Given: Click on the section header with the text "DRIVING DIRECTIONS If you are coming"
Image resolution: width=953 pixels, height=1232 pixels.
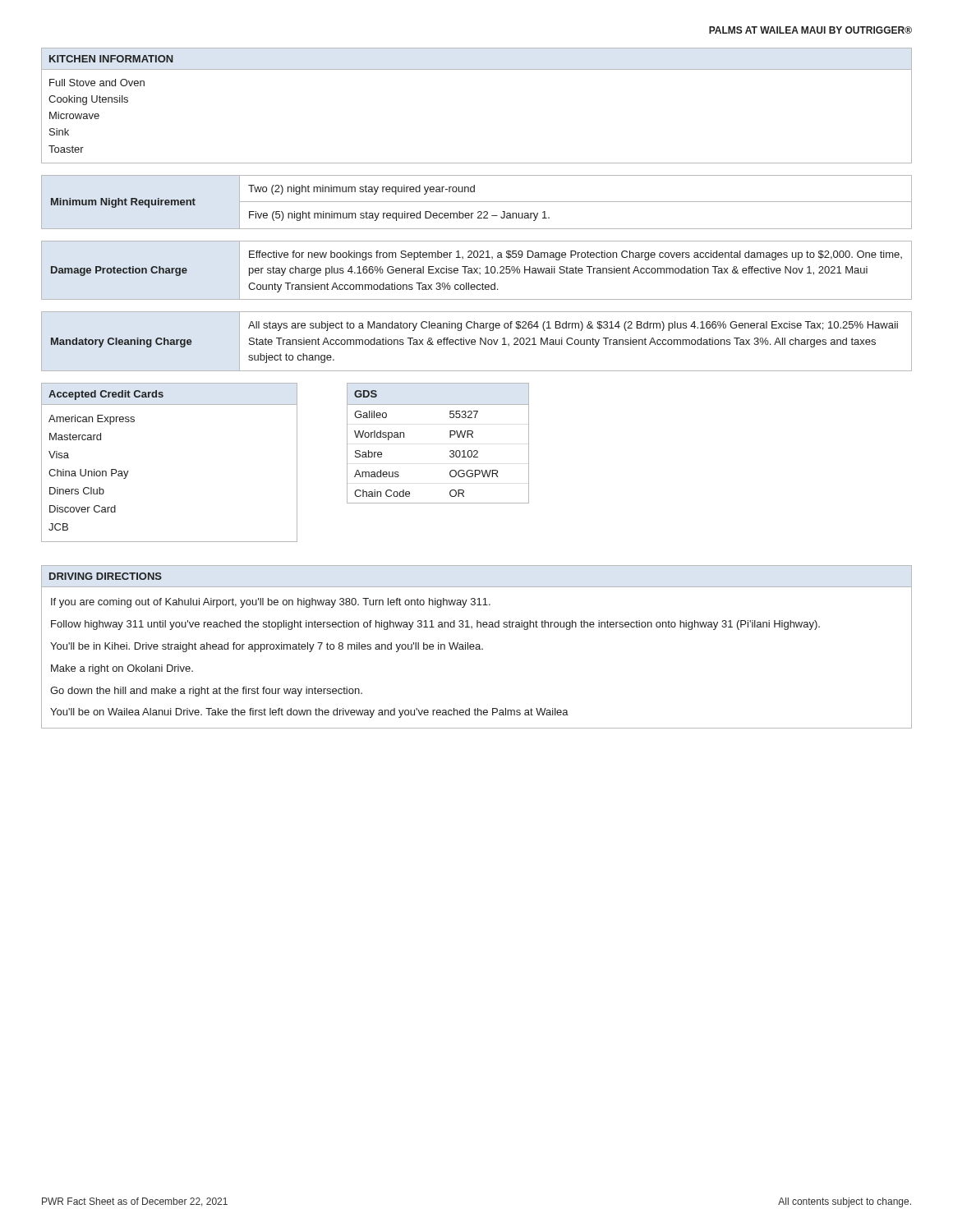Looking at the screenshot, I should 476,647.
